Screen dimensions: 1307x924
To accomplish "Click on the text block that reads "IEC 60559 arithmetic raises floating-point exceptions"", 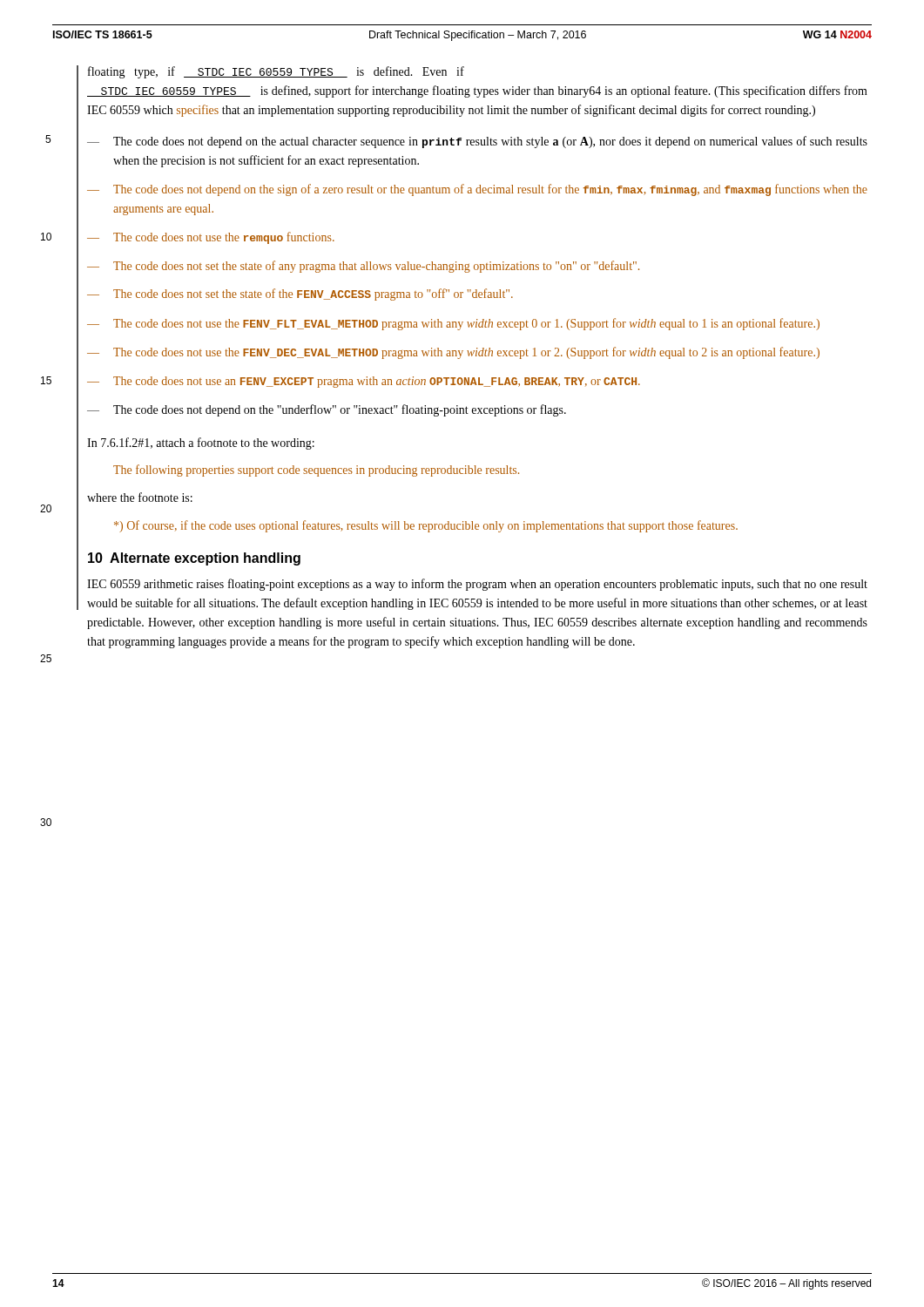I will (477, 613).
